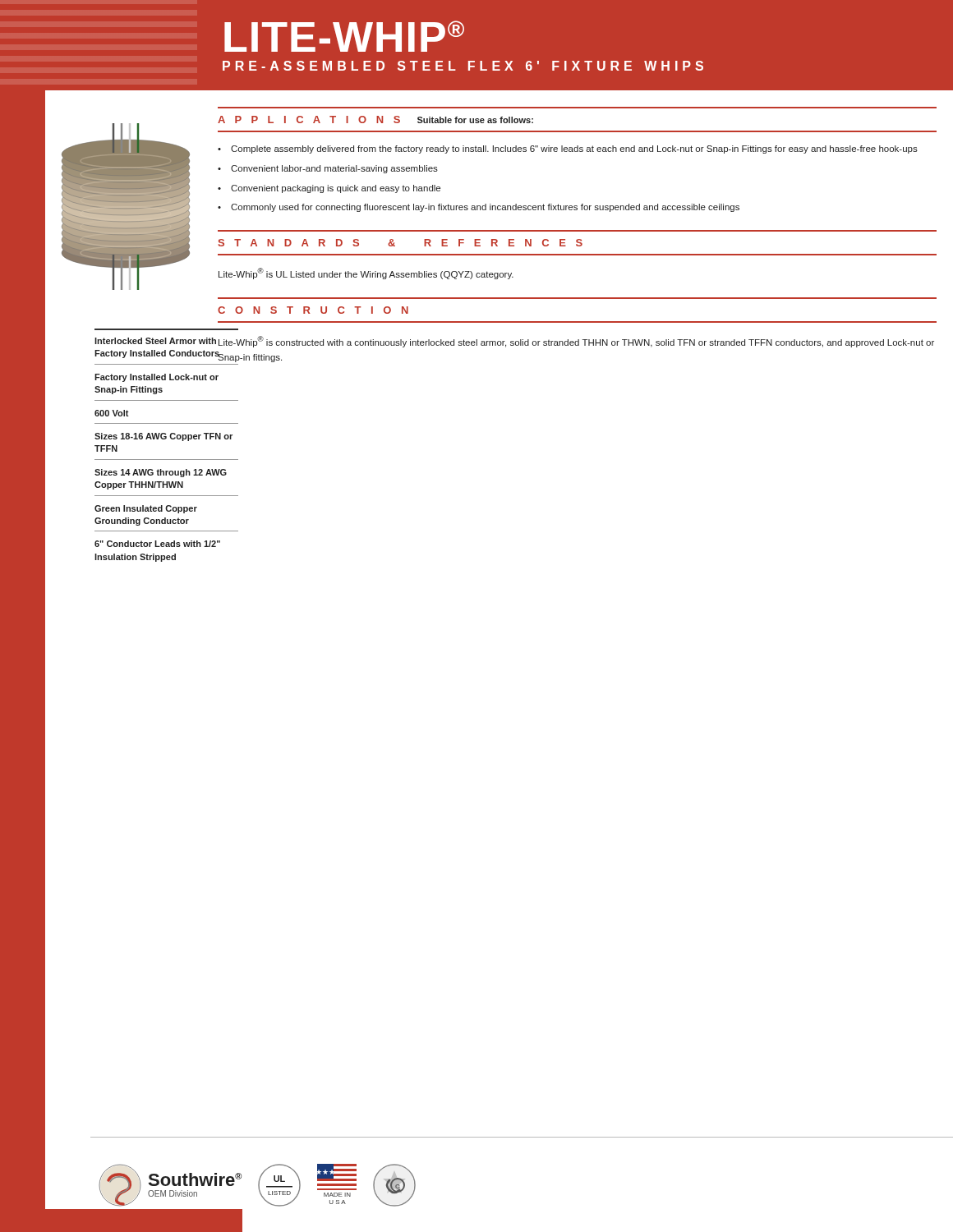Click on the list item that reads "6" Conductor Leads with 1/2""
Viewport: 953px width, 1232px height.
point(157,550)
